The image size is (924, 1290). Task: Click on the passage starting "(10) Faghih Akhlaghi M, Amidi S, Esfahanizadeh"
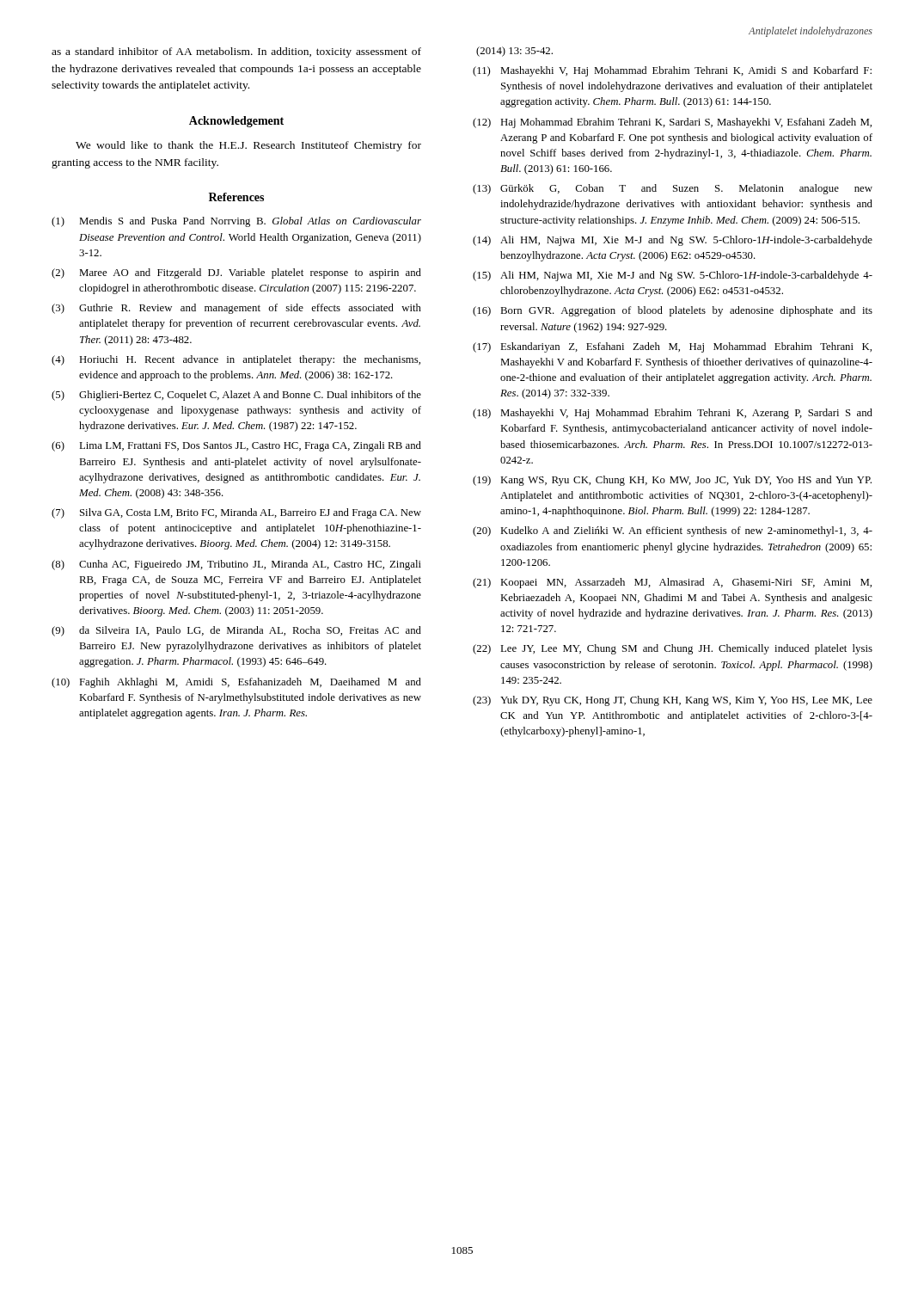pyautogui.click(x=236, y=697)
